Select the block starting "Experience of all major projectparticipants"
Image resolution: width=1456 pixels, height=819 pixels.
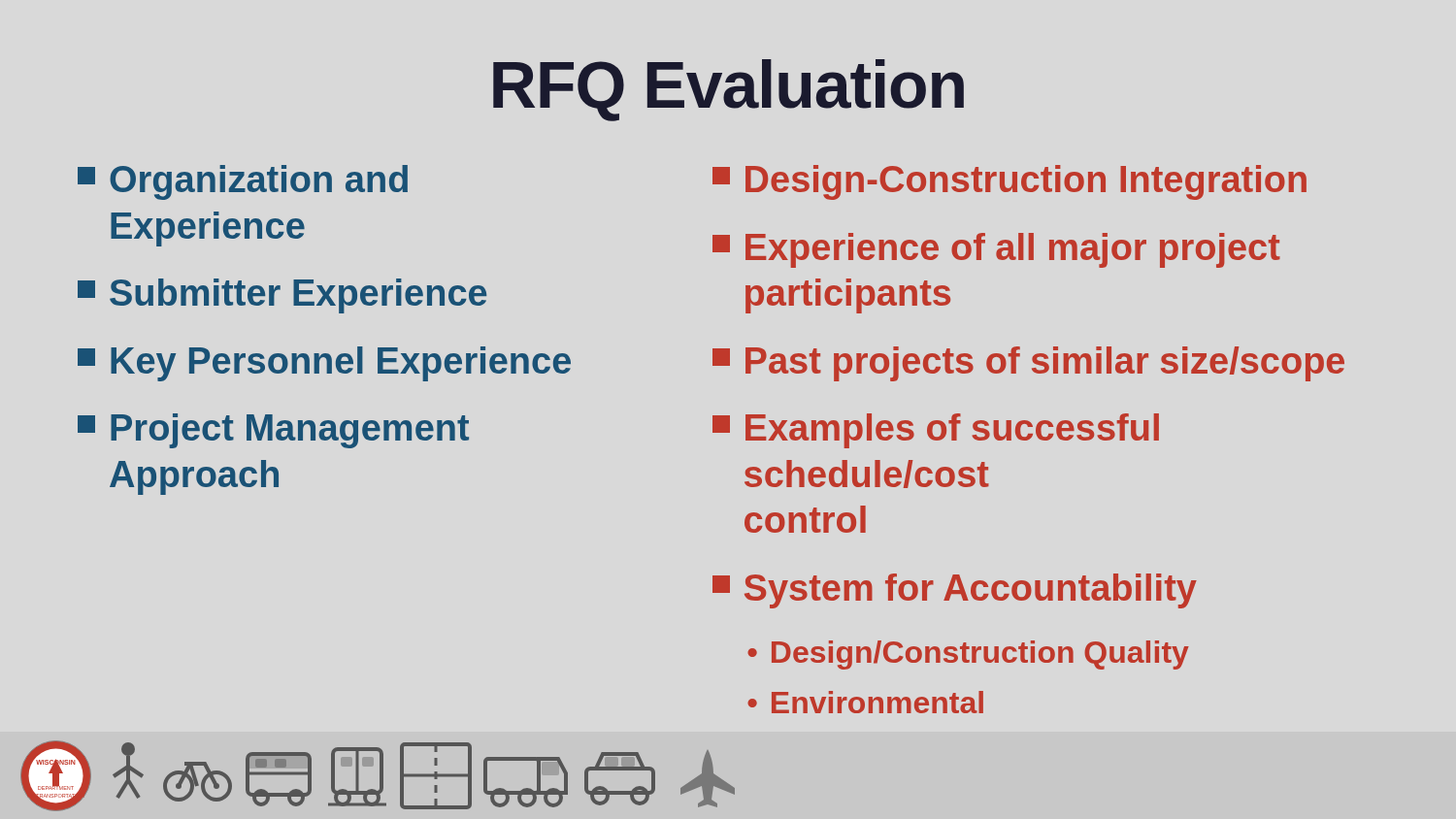(x=996, y=271)
